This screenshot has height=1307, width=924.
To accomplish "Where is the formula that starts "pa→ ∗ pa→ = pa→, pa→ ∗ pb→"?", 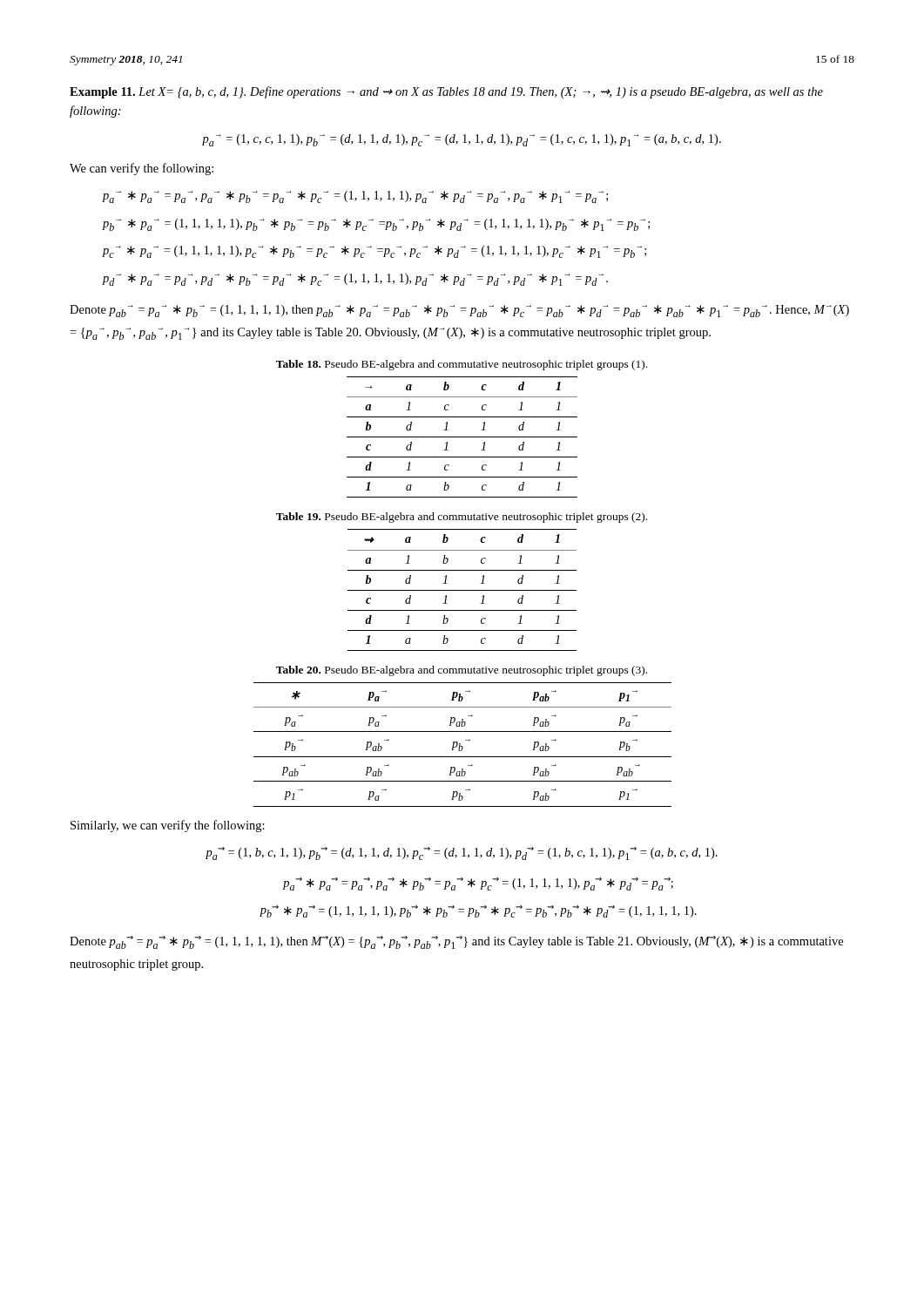I will pyautogui.click(x=356, y=196).
